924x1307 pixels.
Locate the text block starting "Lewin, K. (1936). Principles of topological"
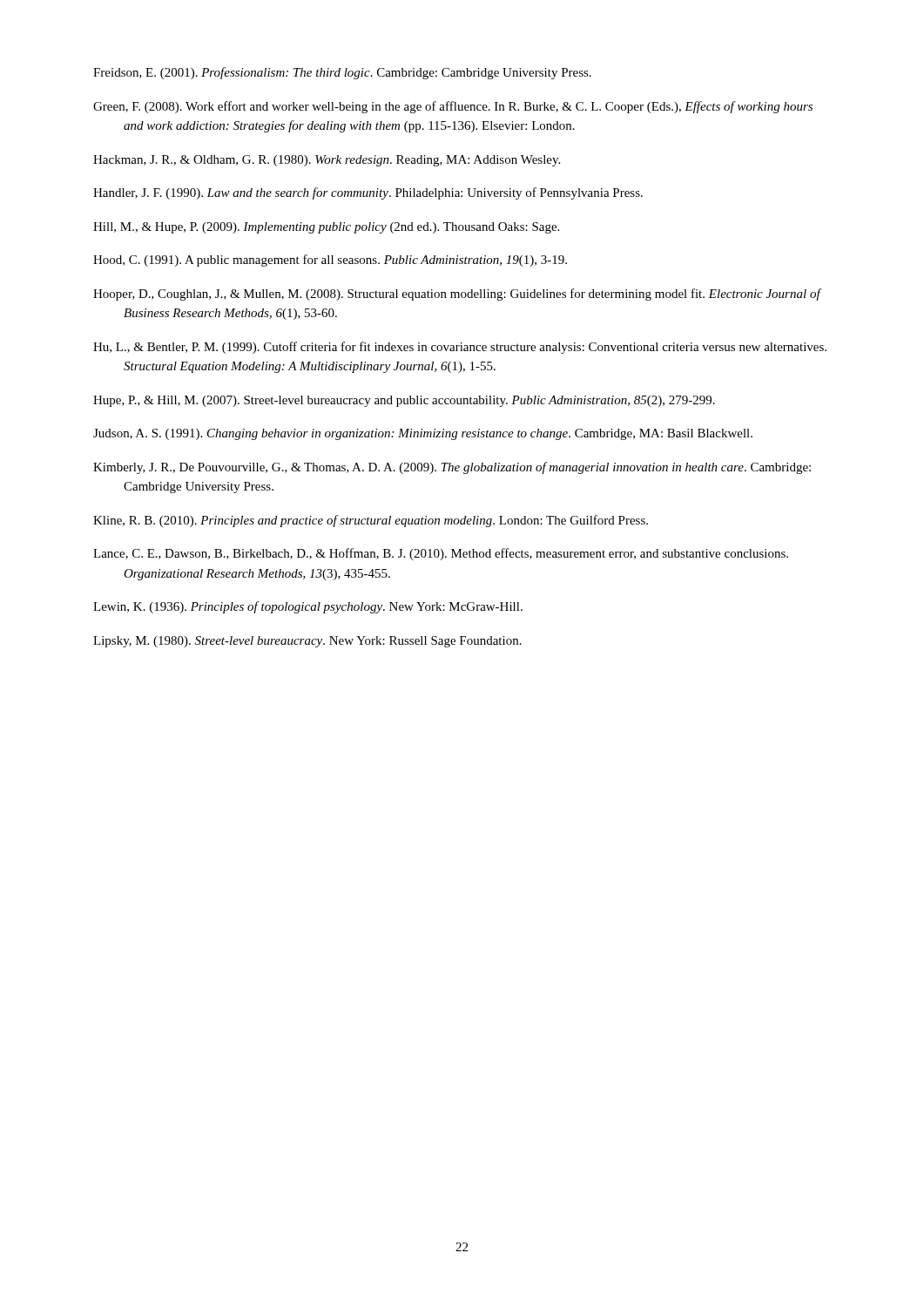coord(308,606)
